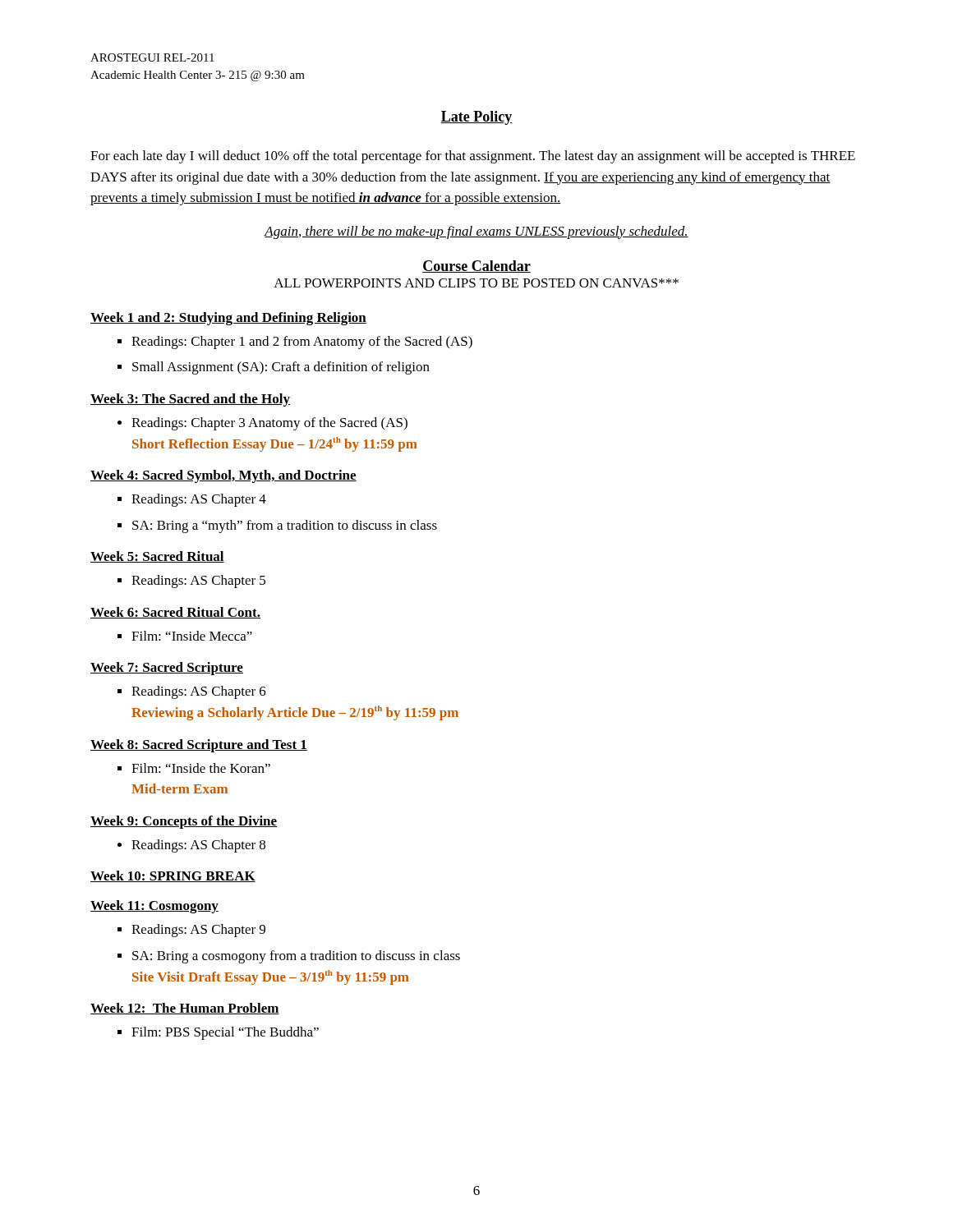Click on the region starting "Week 1 and 2:"
The height and width of the screenshot is (1232, 953).
point(228,317)
